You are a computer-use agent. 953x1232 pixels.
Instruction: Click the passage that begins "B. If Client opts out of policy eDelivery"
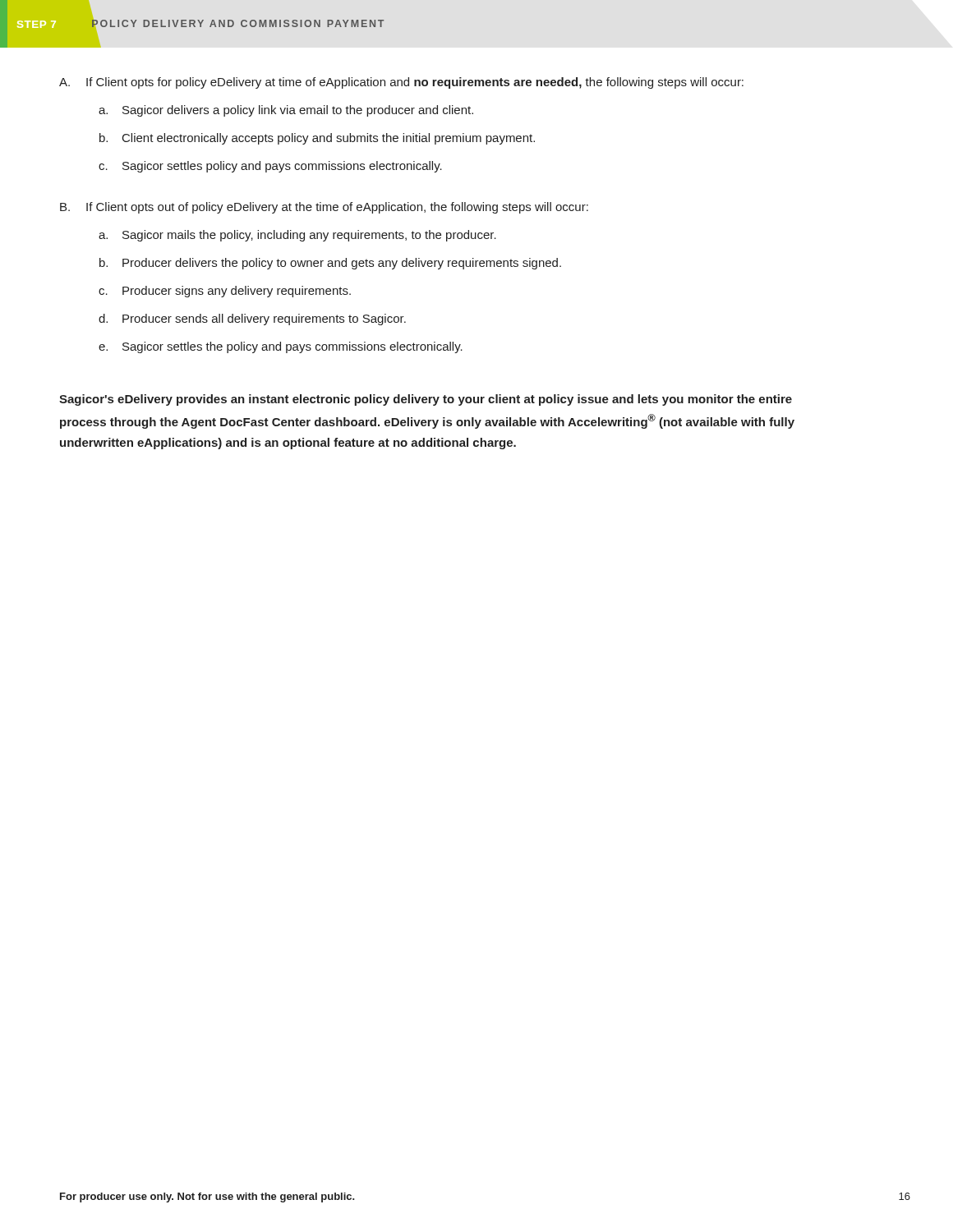[324, 207]
